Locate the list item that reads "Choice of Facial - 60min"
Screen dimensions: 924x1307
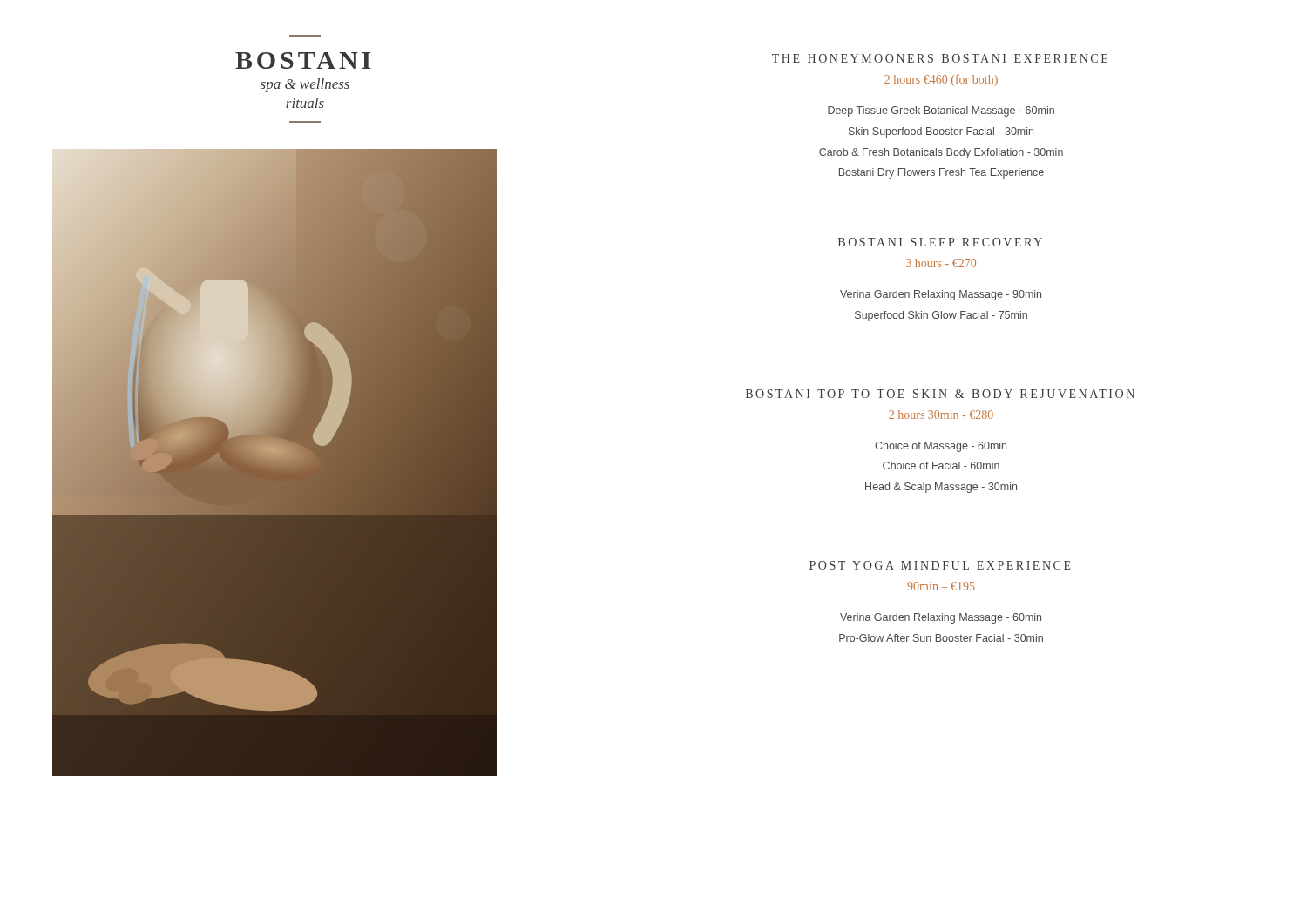(941, 466)
